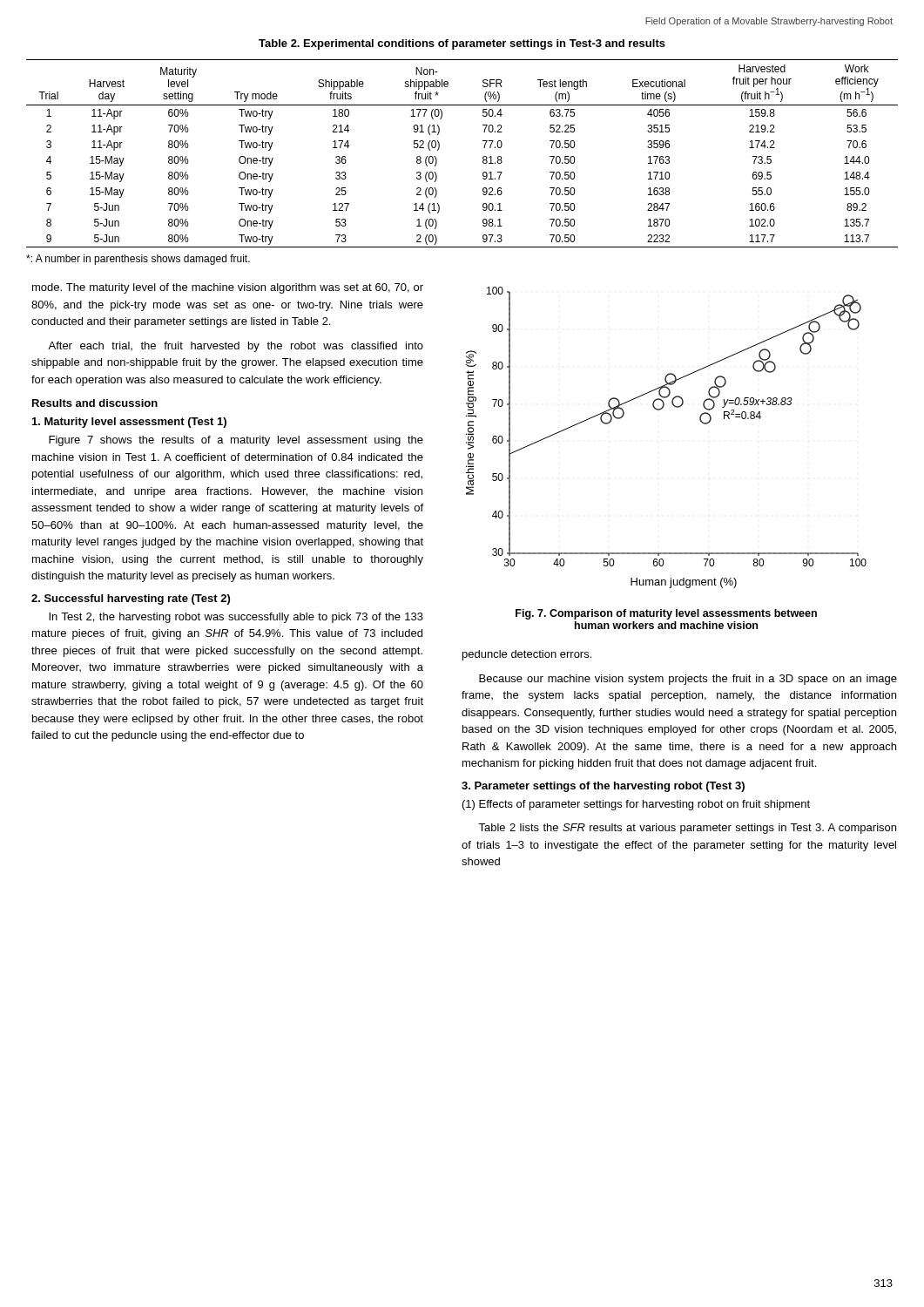This screenshot has height=1307, width=924.
Task: Where is the caption that starts "Fig. 7. Comparison"?
Action: (666, 620)
